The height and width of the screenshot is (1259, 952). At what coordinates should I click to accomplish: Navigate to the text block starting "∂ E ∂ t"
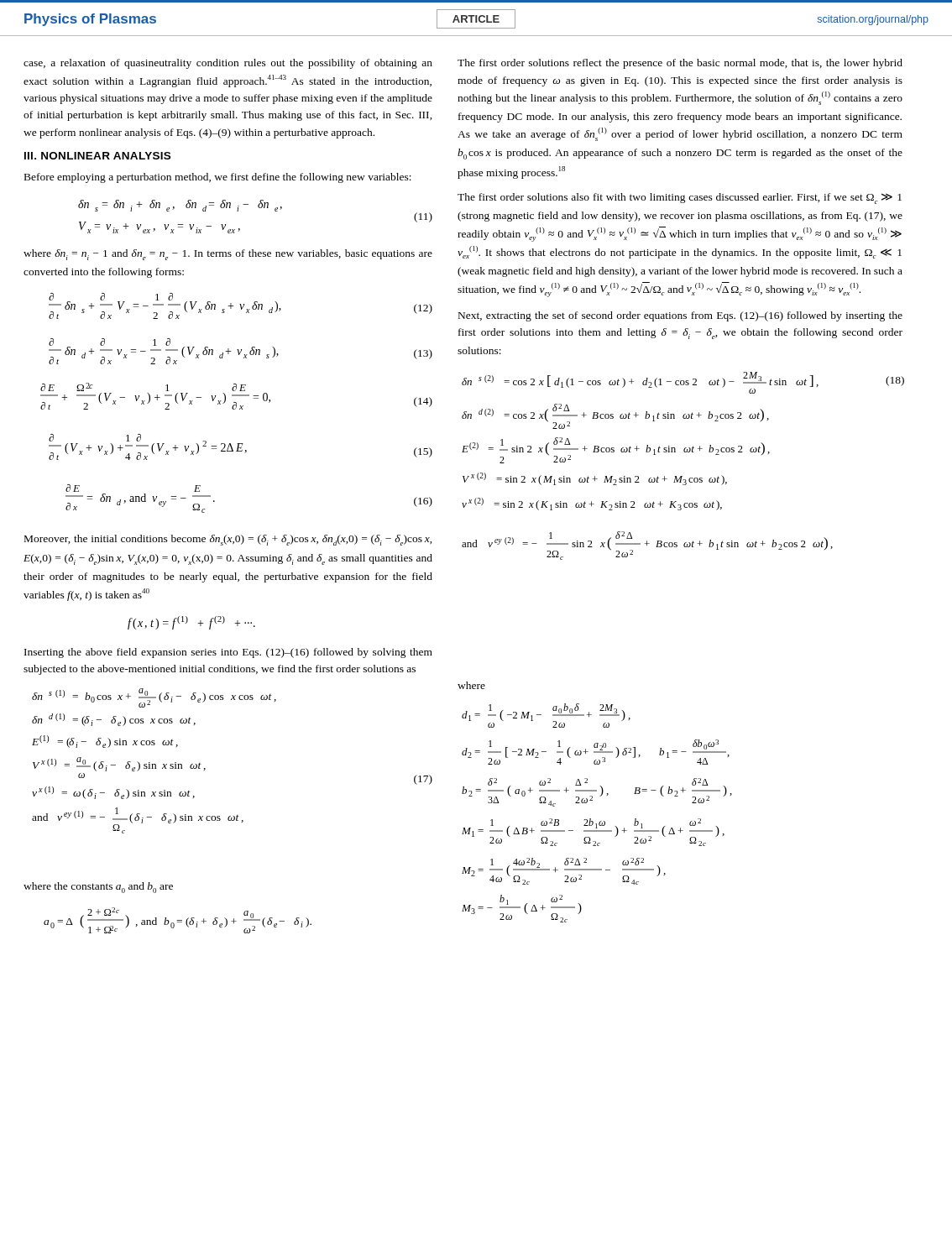[x=228, y=402]
